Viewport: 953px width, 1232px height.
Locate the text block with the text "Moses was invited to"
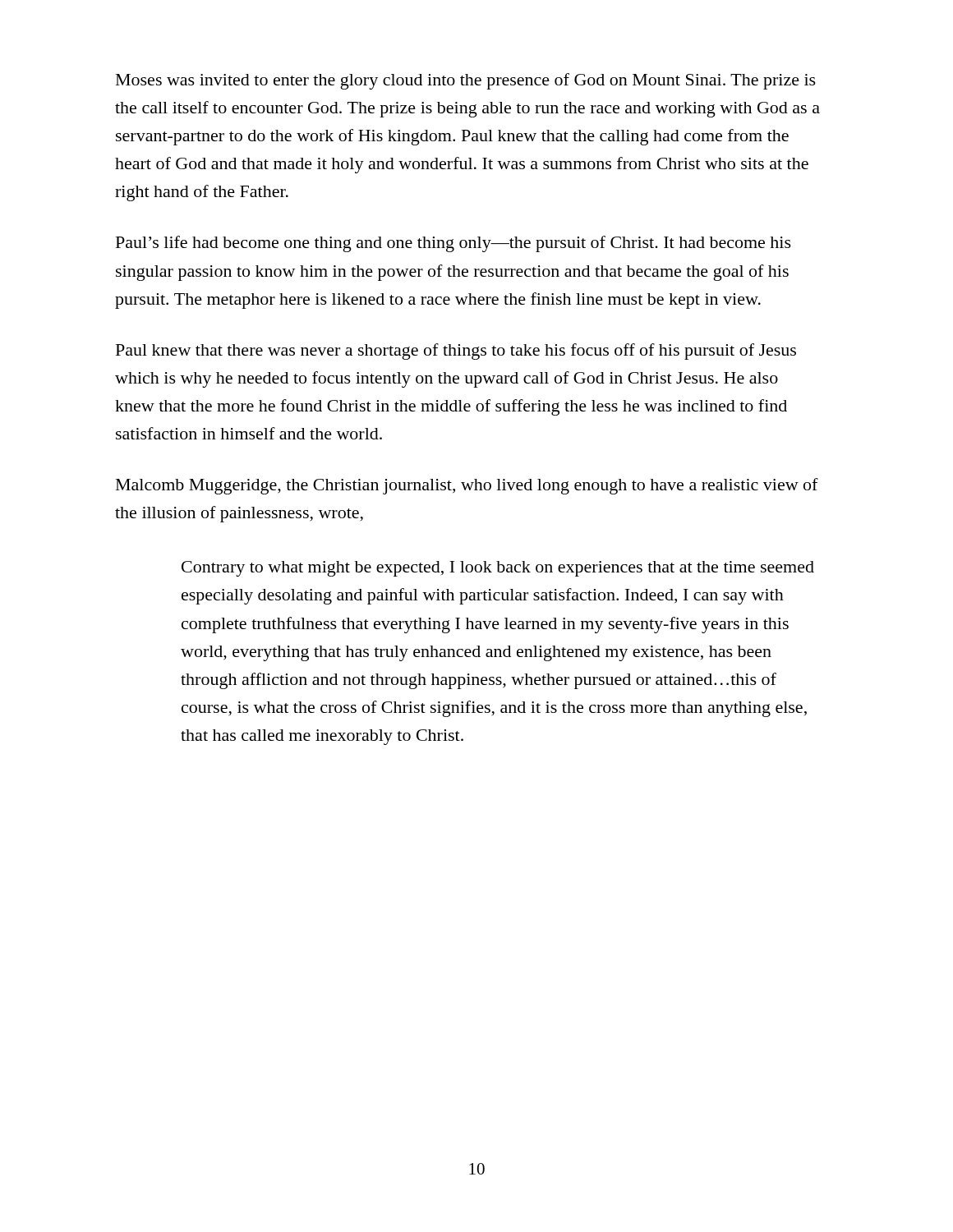pos(467,135)
